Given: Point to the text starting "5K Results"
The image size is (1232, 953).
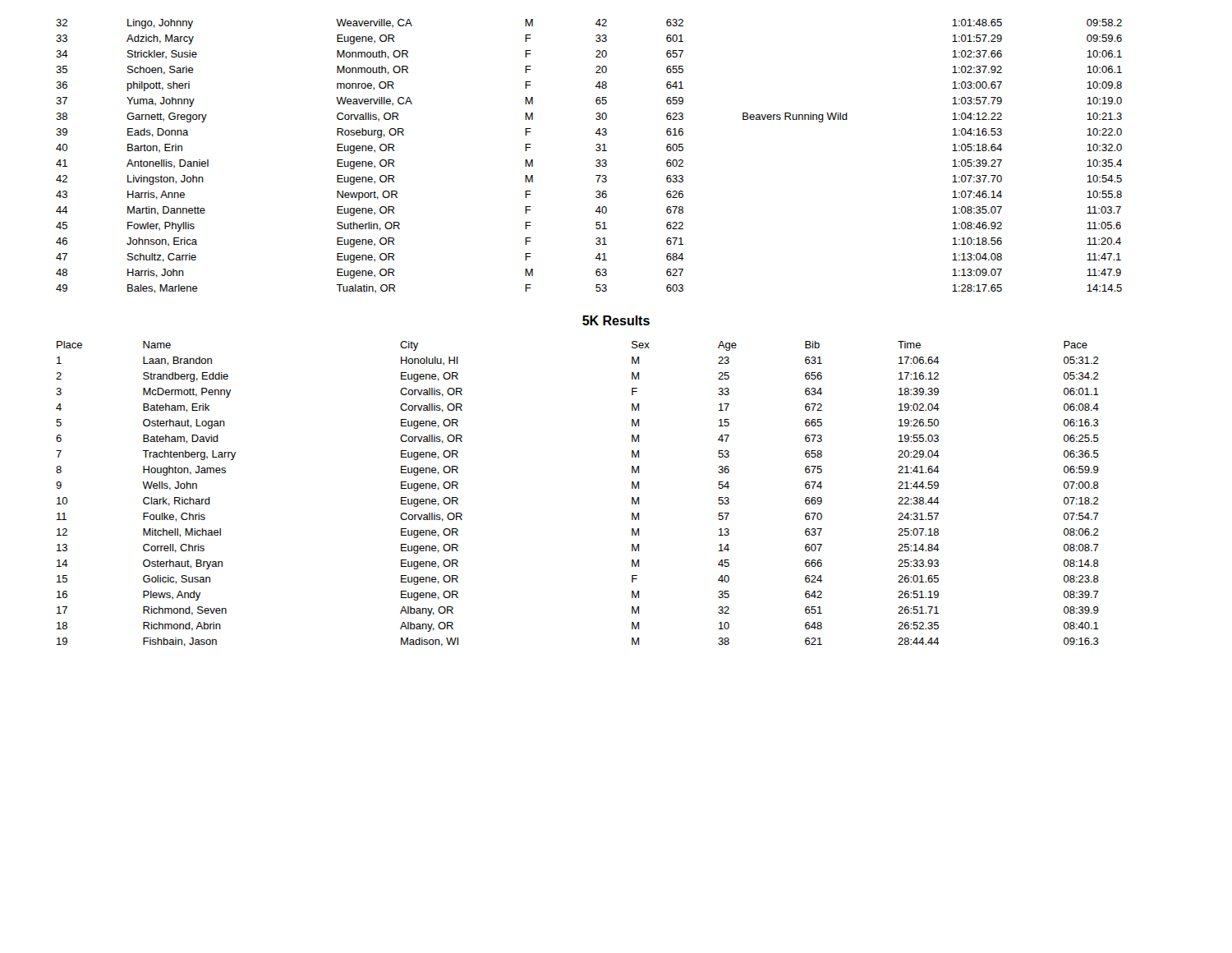Looking at the screenshot, I should (616, 321).
